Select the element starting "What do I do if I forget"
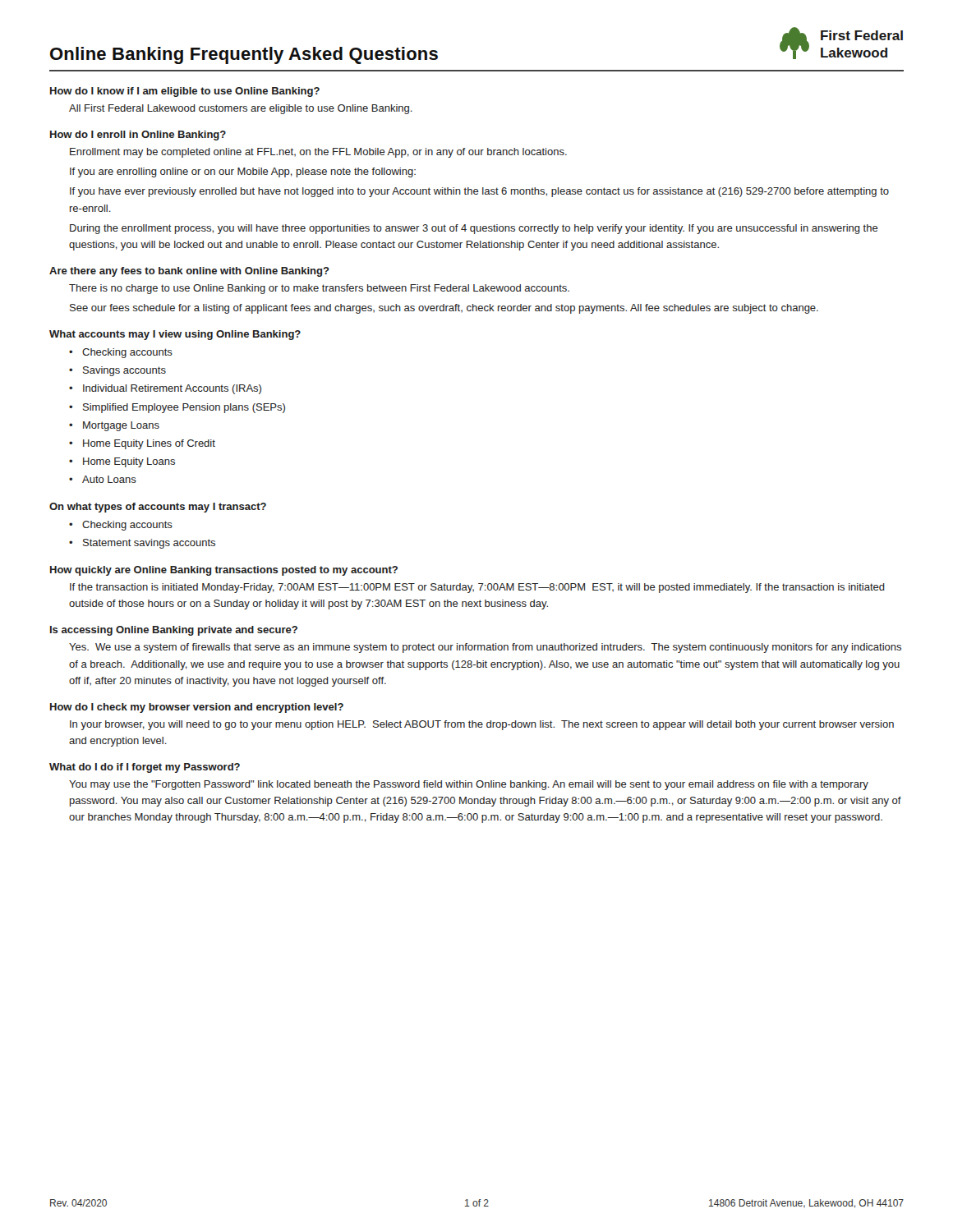953x1232 pixels. tap(145, 767)
